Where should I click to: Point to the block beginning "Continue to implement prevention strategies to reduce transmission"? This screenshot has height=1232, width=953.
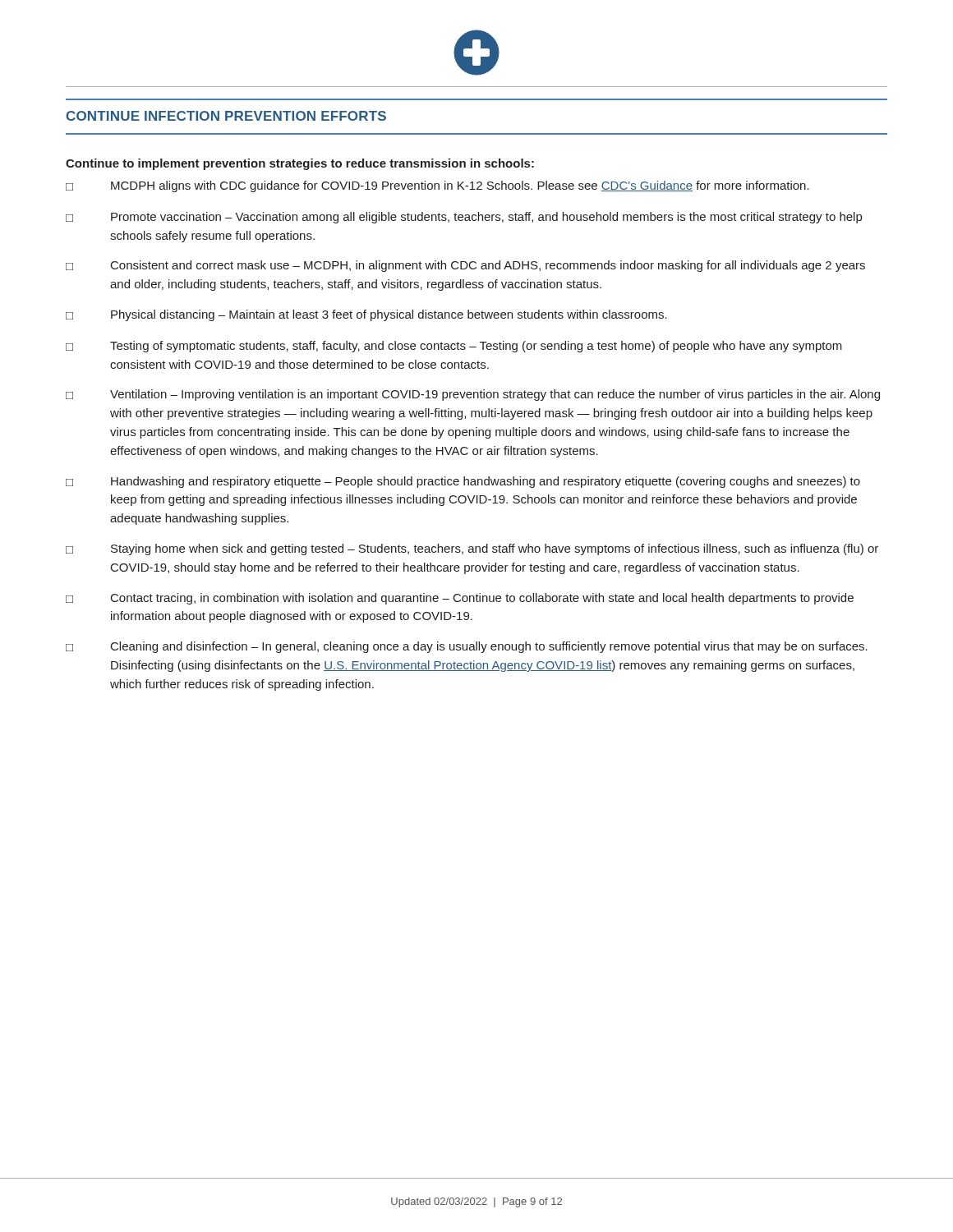pyautogui.click(x=300, y=163)
